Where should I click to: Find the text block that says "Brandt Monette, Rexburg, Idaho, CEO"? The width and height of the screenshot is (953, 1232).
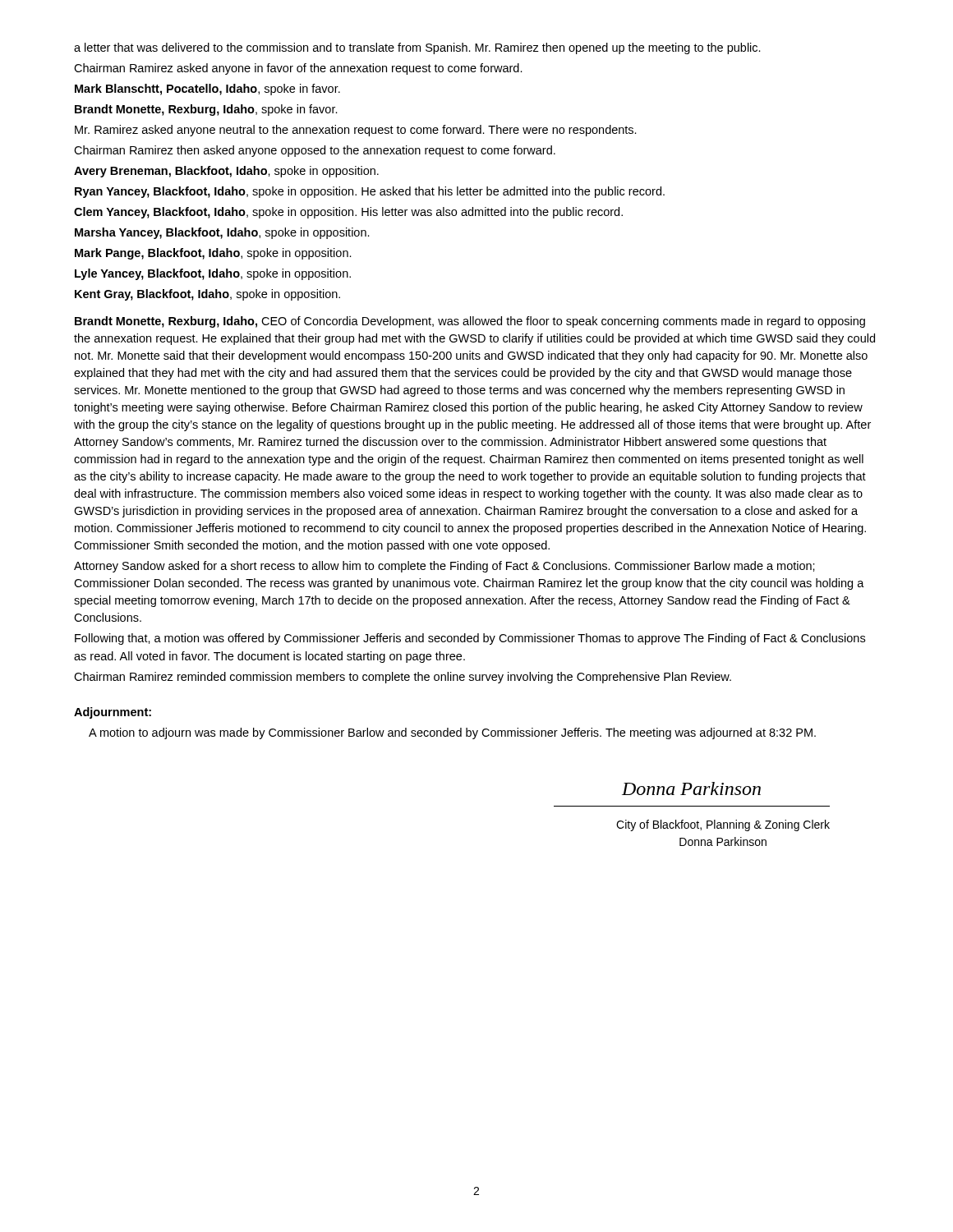coord(476,499)
